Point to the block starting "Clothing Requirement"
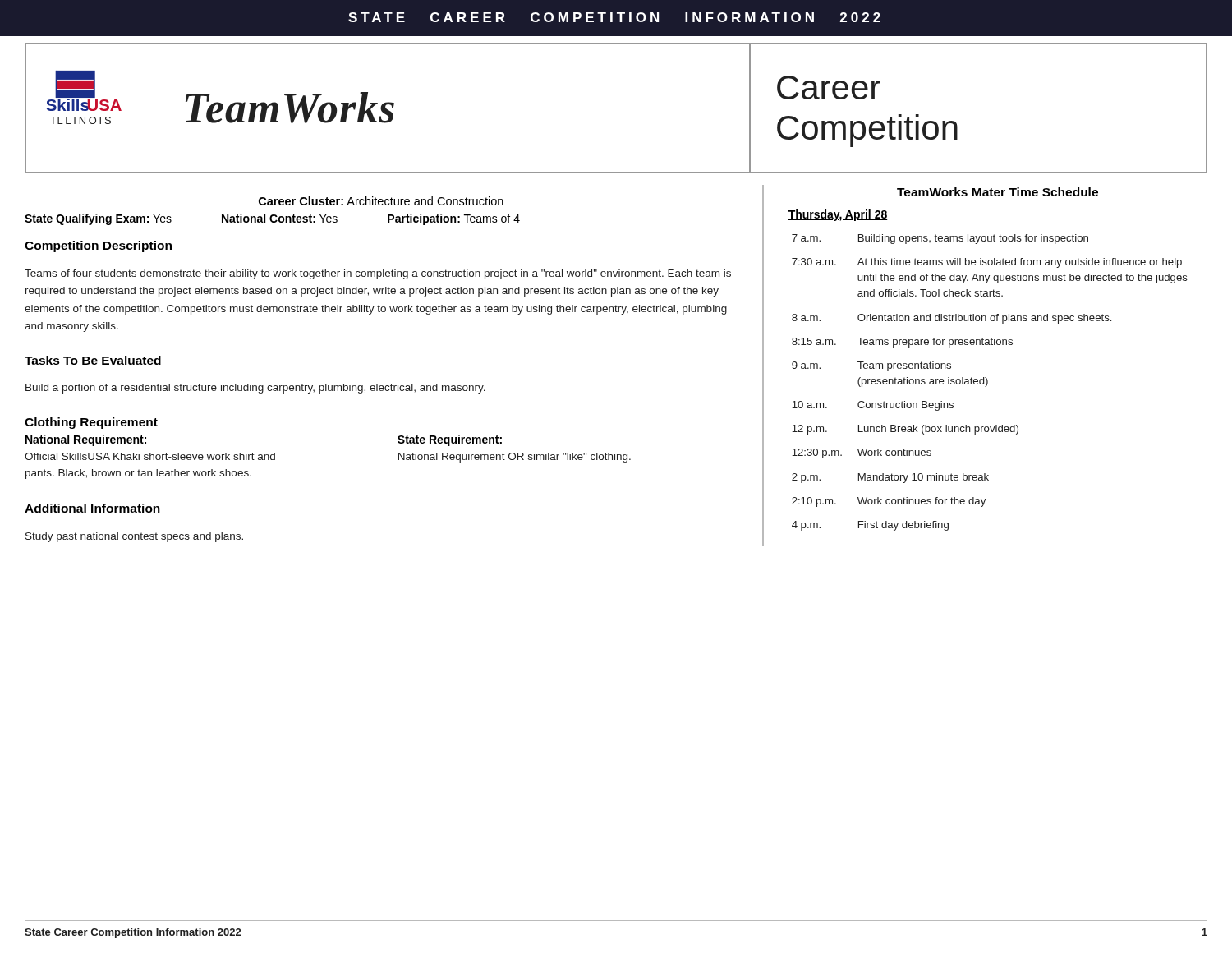This screenshot has height=953, width=1232. coord(91,422)
